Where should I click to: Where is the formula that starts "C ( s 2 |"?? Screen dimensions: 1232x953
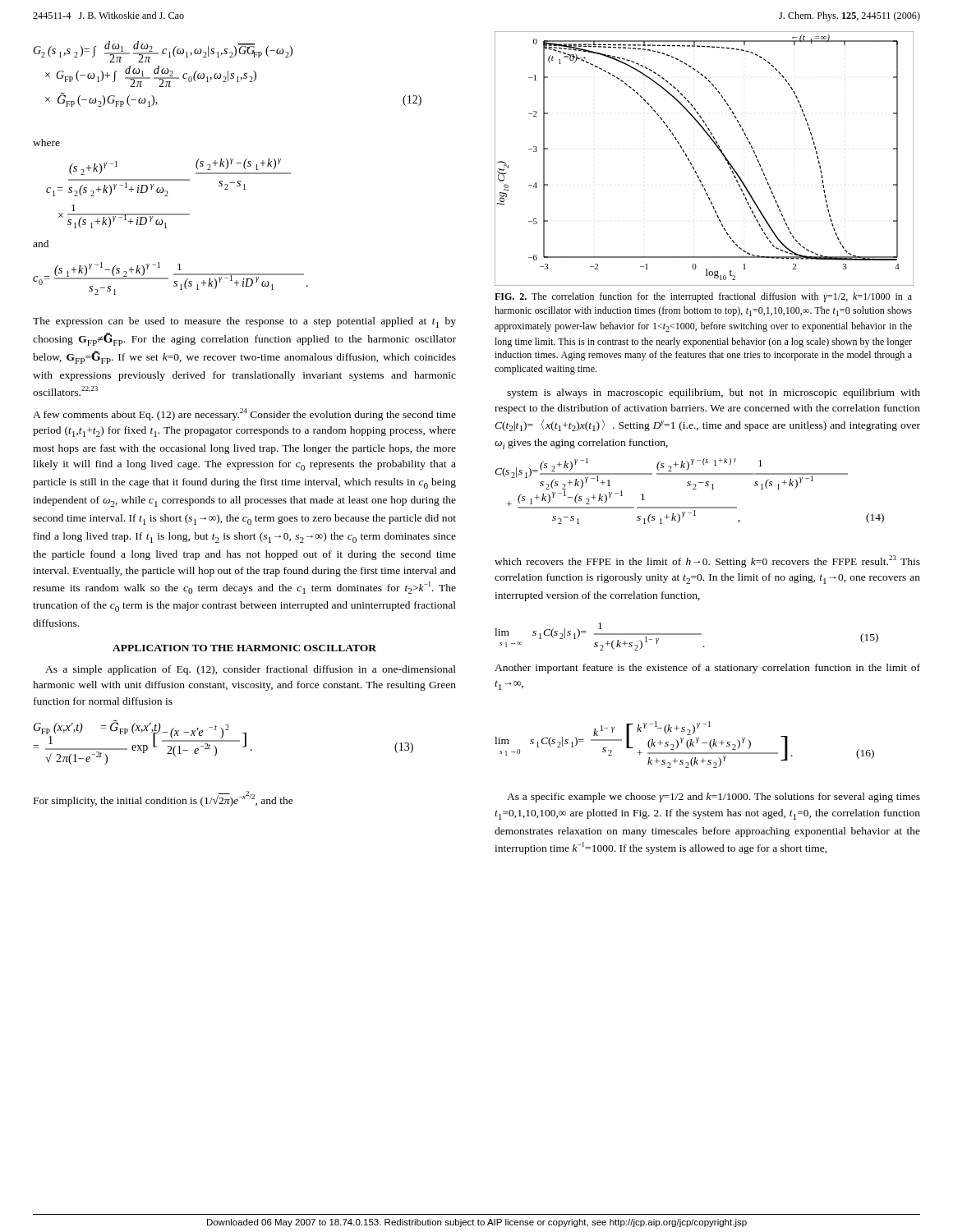(700, 502)
